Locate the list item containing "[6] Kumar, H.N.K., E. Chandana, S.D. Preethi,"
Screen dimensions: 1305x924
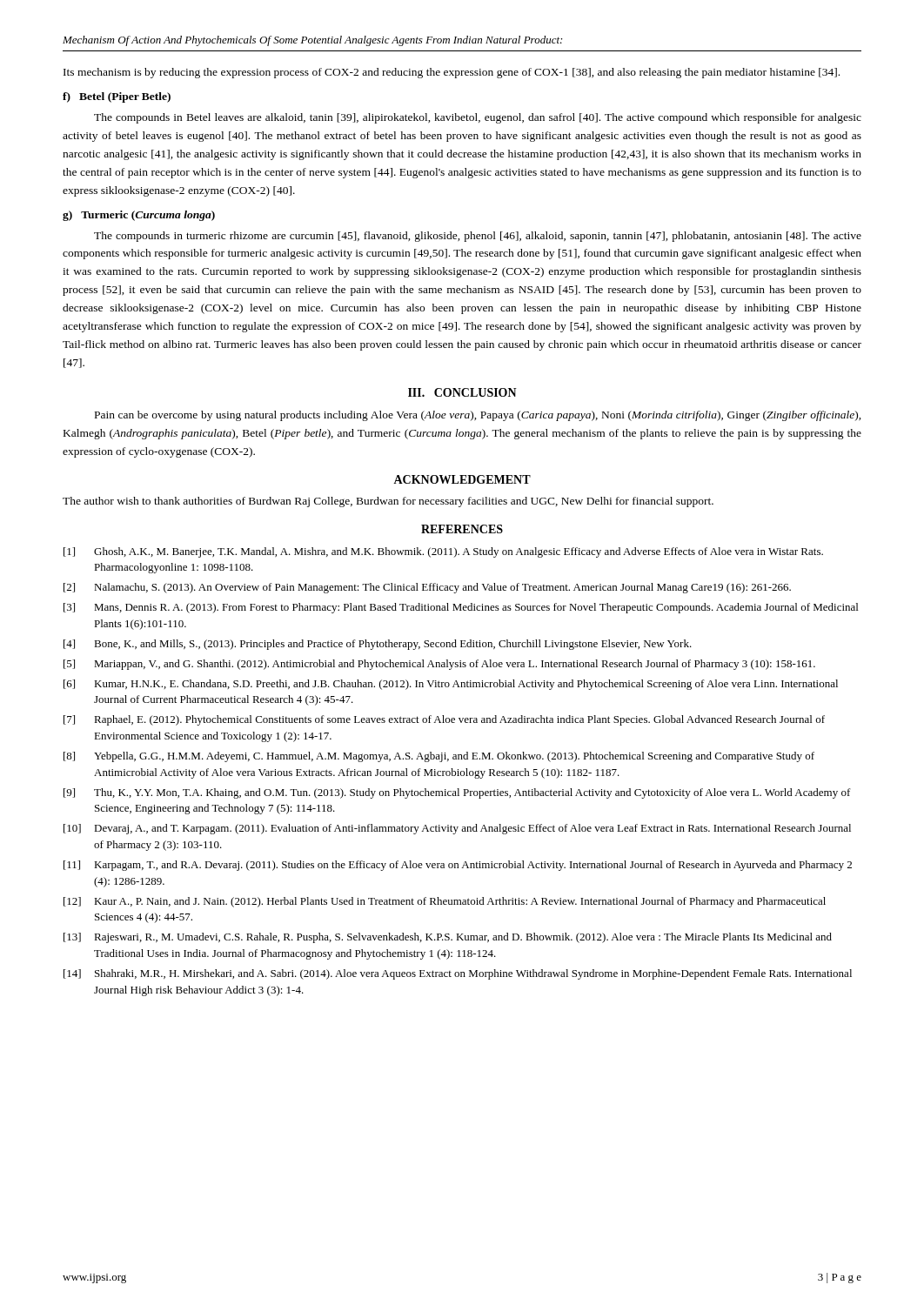pyautogui.click(x=462, y=692)
